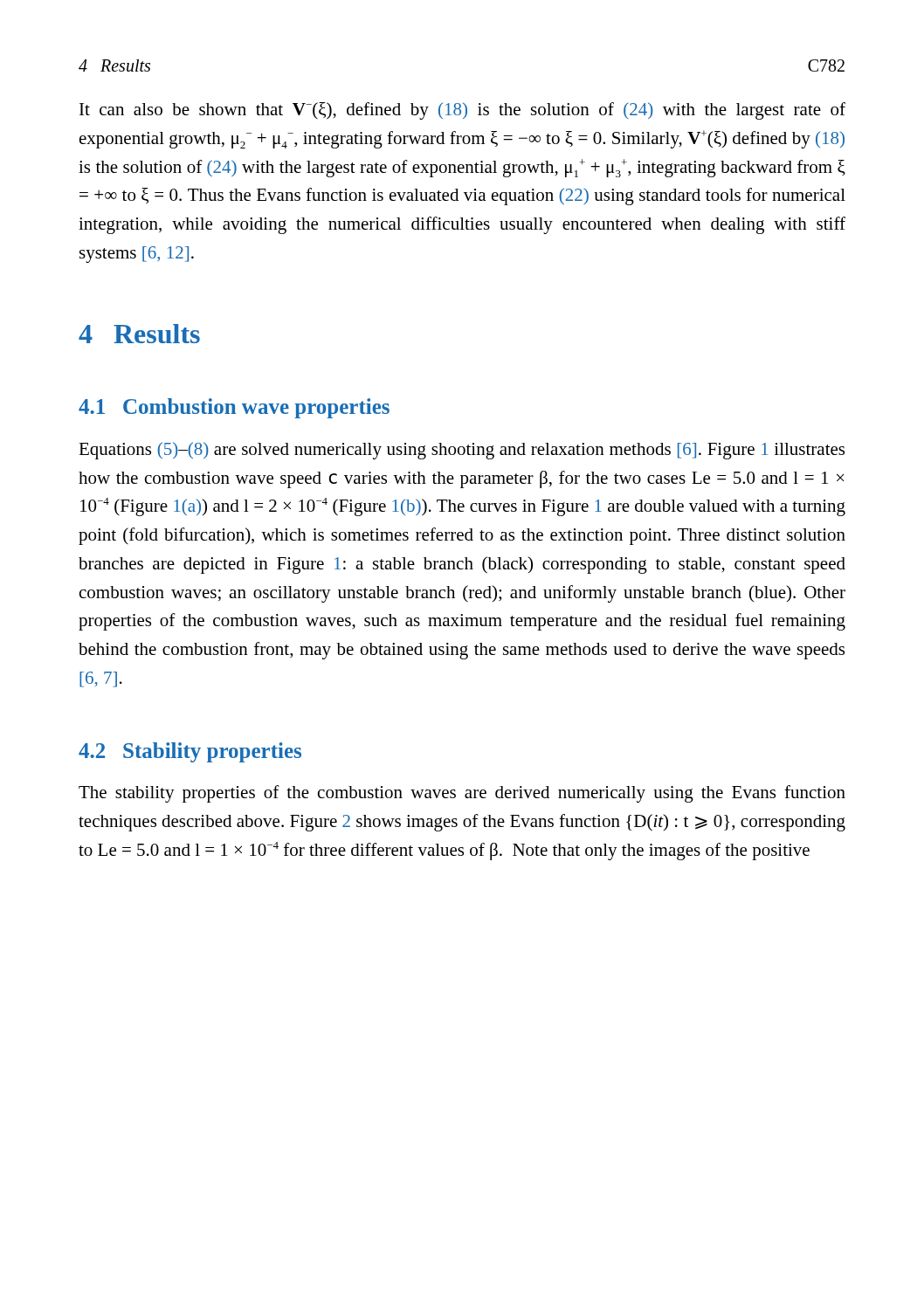Find the block on this page that starts "The stability properties of the combustion waves"
924x1310 pixels.
462,821
